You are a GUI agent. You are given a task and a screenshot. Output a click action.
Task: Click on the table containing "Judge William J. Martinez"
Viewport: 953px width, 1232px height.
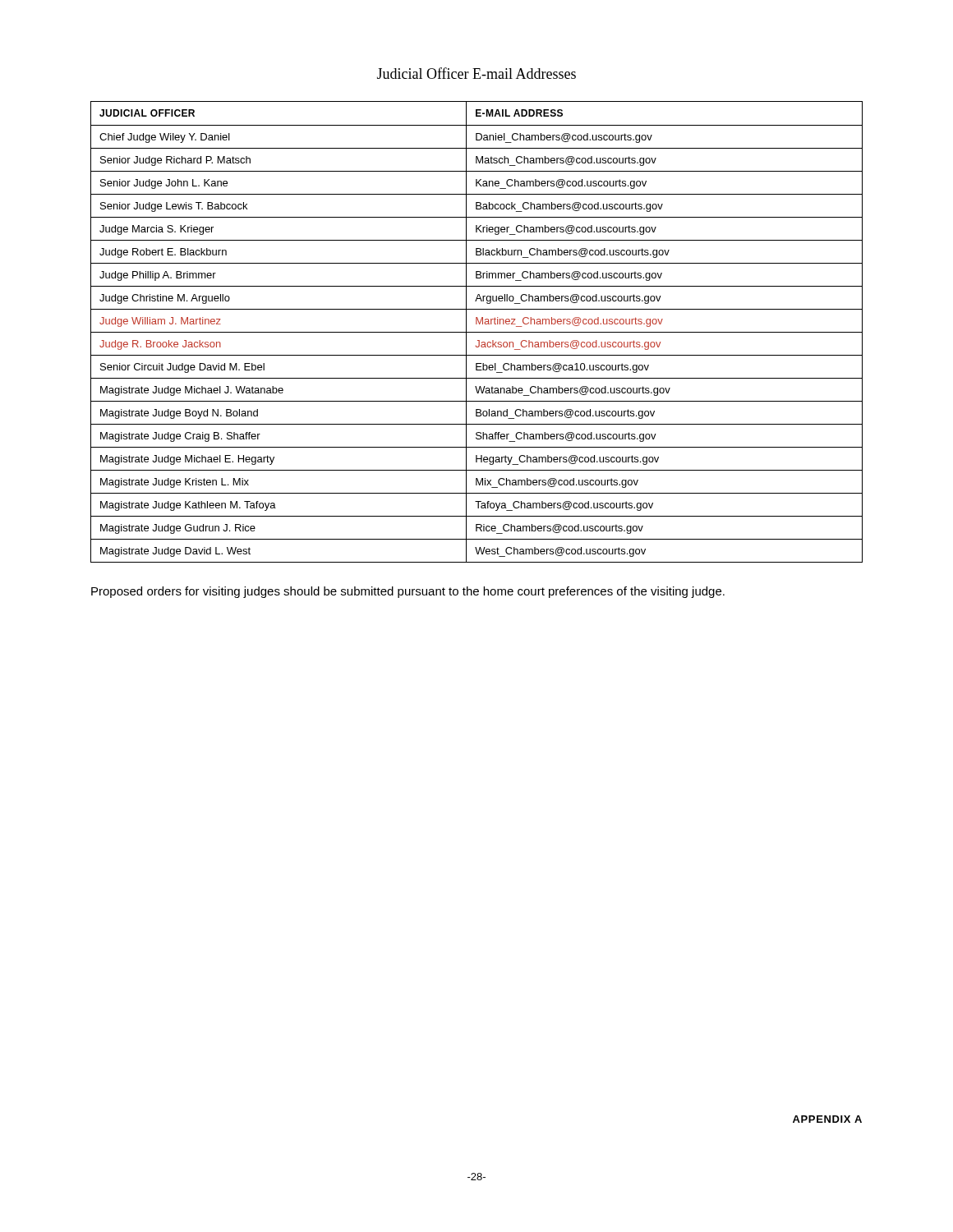click(476, 332)
